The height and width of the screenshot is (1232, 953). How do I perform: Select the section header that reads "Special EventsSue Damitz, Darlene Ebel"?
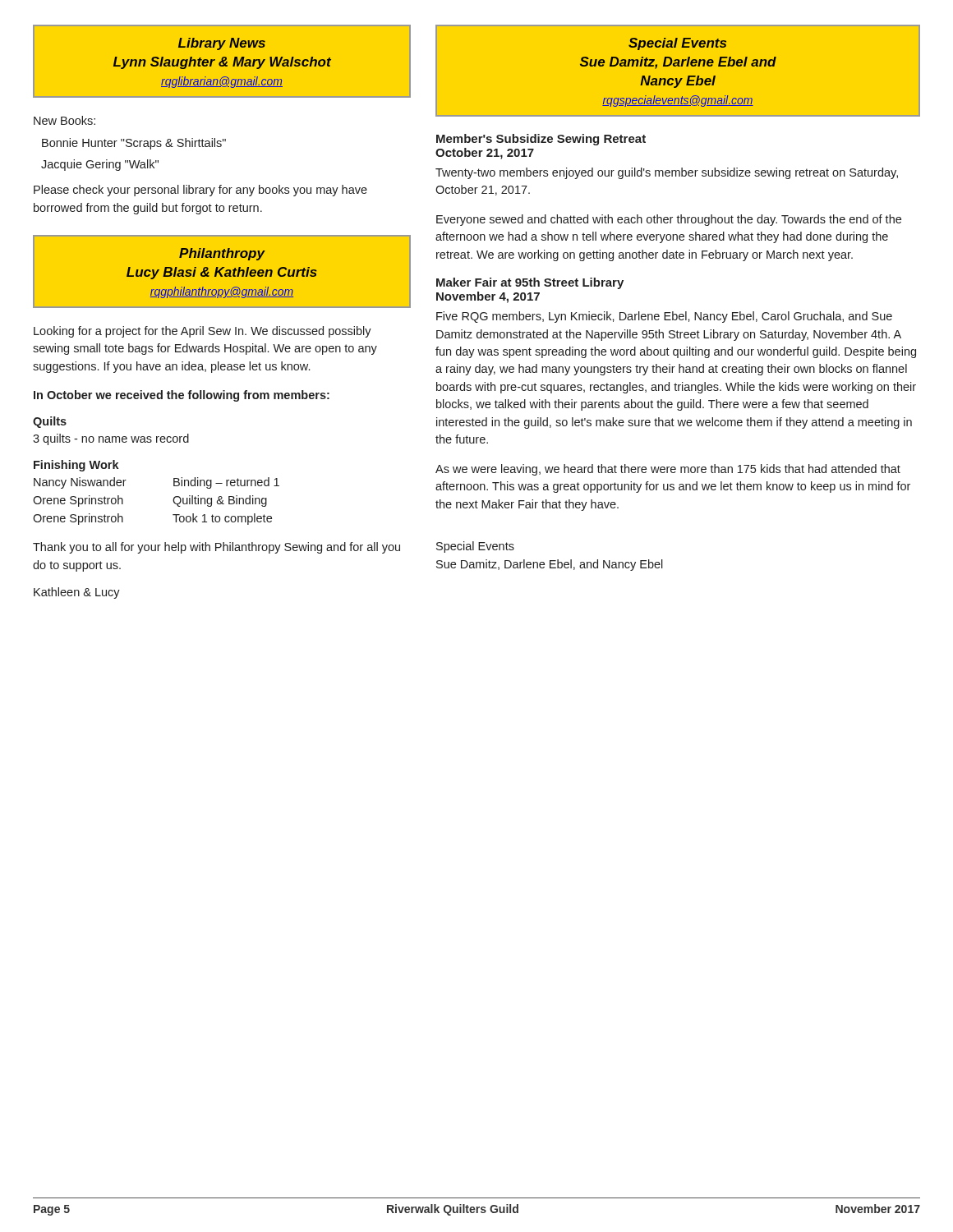(x=678, y=71)
